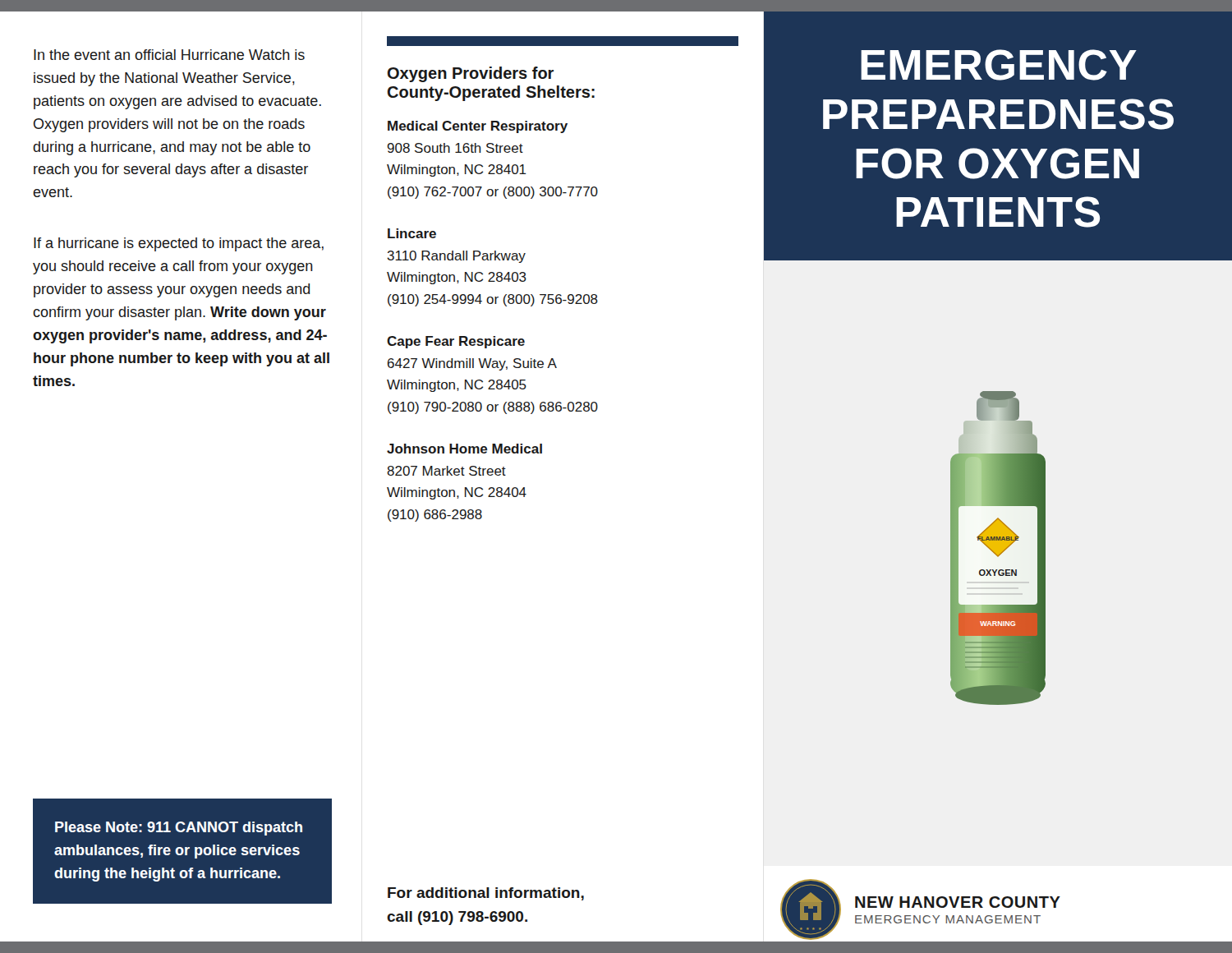Point to the block beginning "For additional information,call (910)"
This screenshot has width=1232, height=953.
tap(486, 904)
